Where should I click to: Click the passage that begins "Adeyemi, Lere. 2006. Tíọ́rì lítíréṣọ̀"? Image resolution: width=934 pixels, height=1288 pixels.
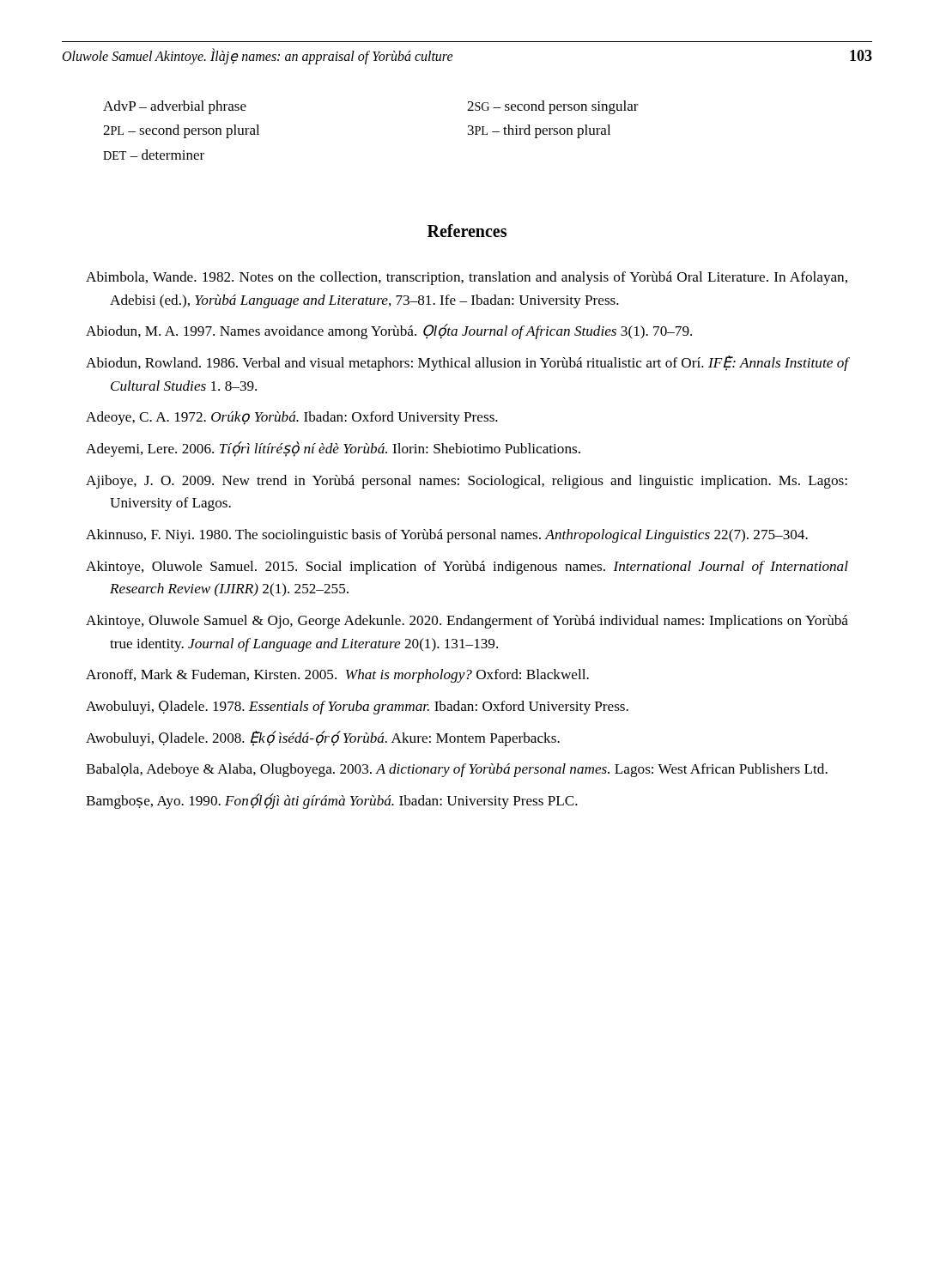coord(333,449)
